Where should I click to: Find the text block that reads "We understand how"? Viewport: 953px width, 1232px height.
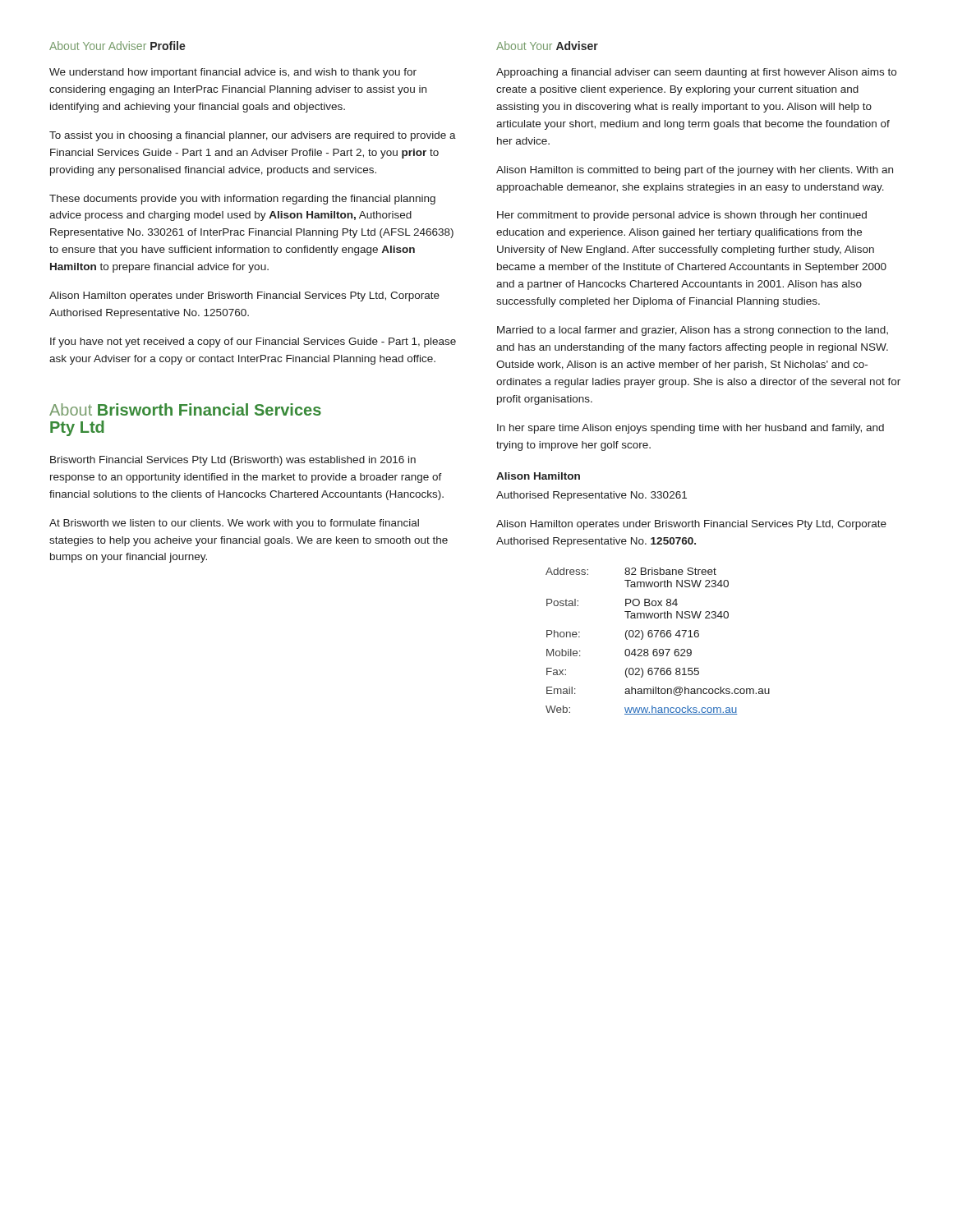click(x=253, y=216)
